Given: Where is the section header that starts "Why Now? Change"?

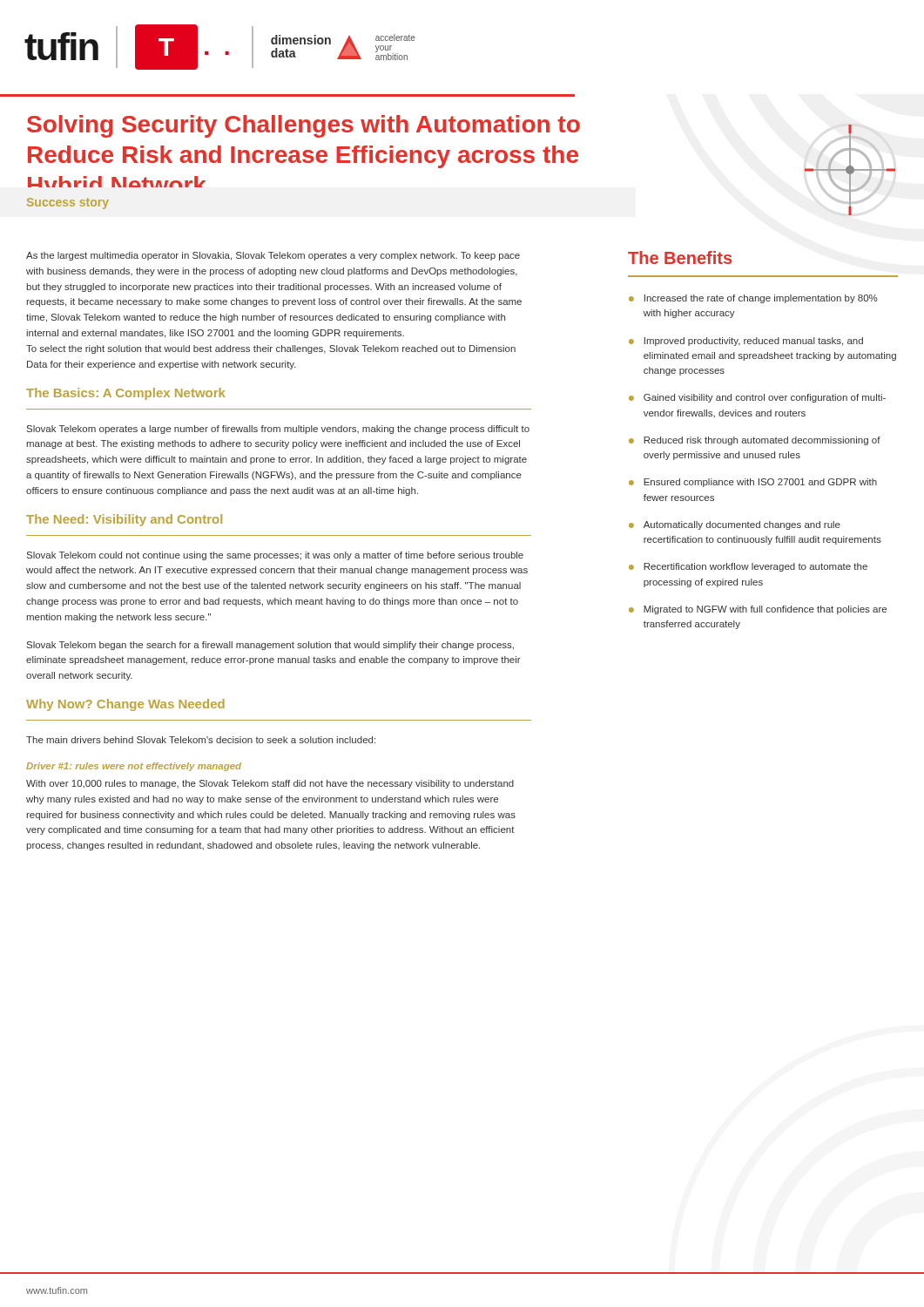Looking at the screenshot, I should (279, 708).
